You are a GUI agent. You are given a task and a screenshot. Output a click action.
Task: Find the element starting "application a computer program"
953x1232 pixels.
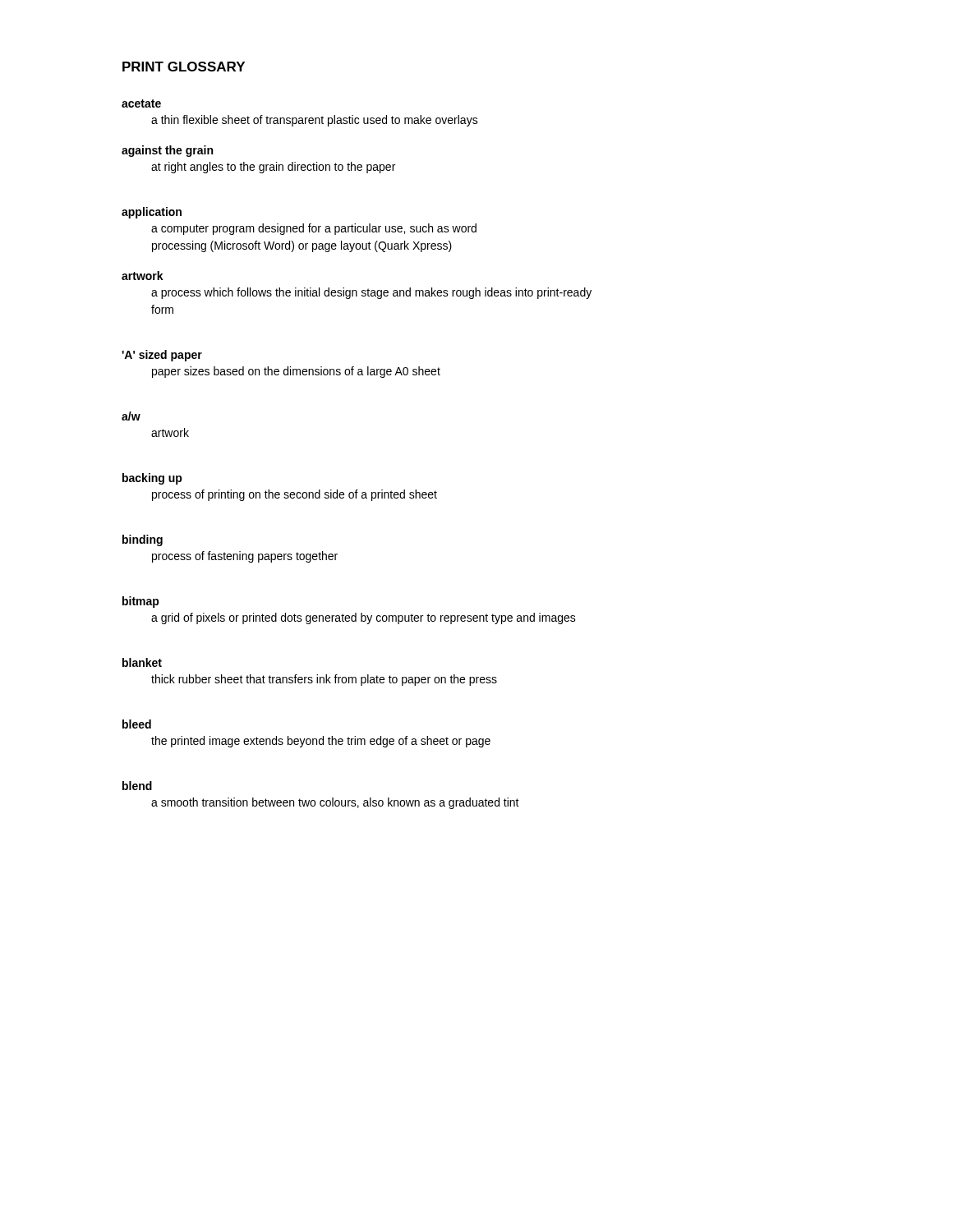click(409, 230)
